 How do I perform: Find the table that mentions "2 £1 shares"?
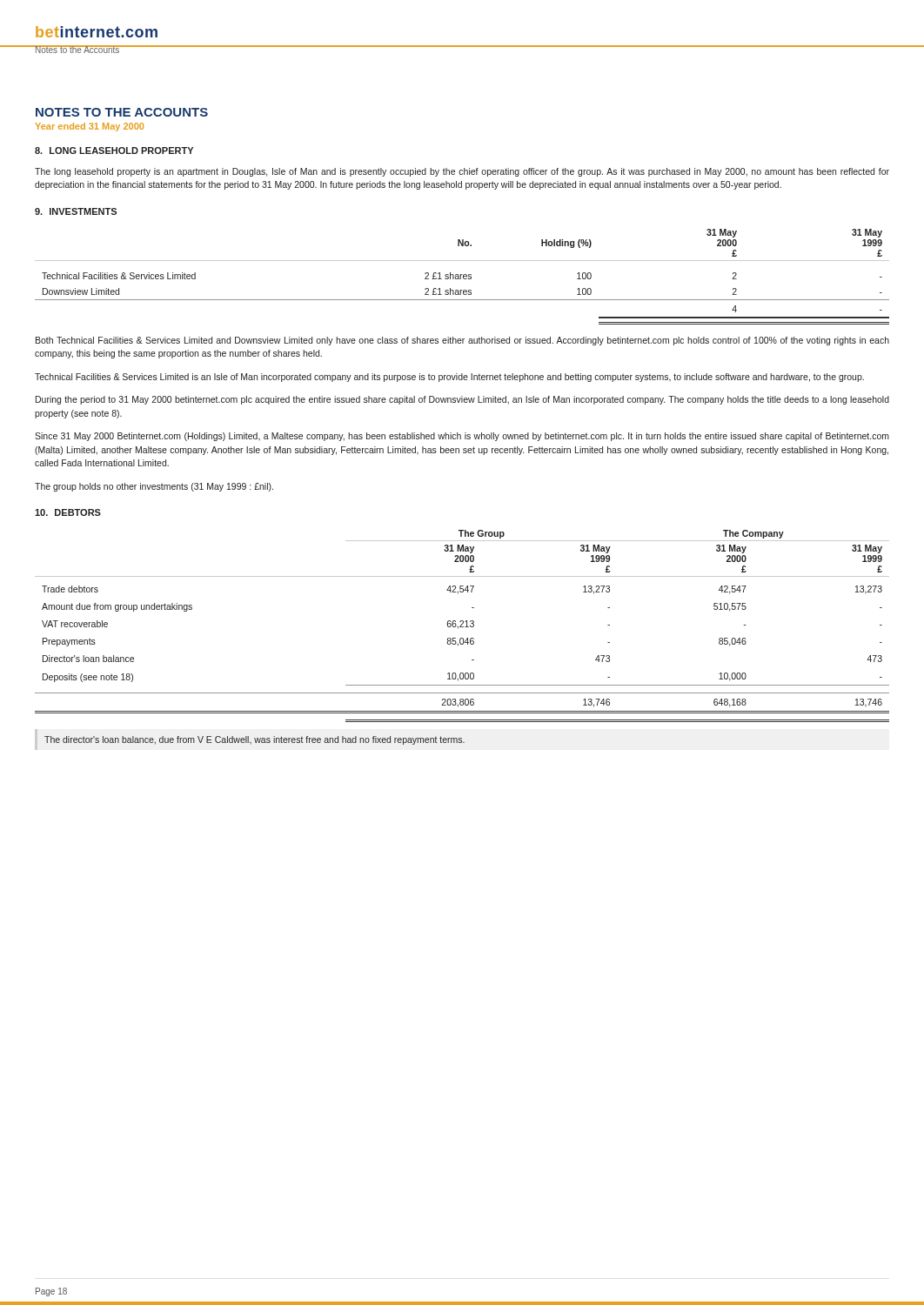tap(462, 275)
